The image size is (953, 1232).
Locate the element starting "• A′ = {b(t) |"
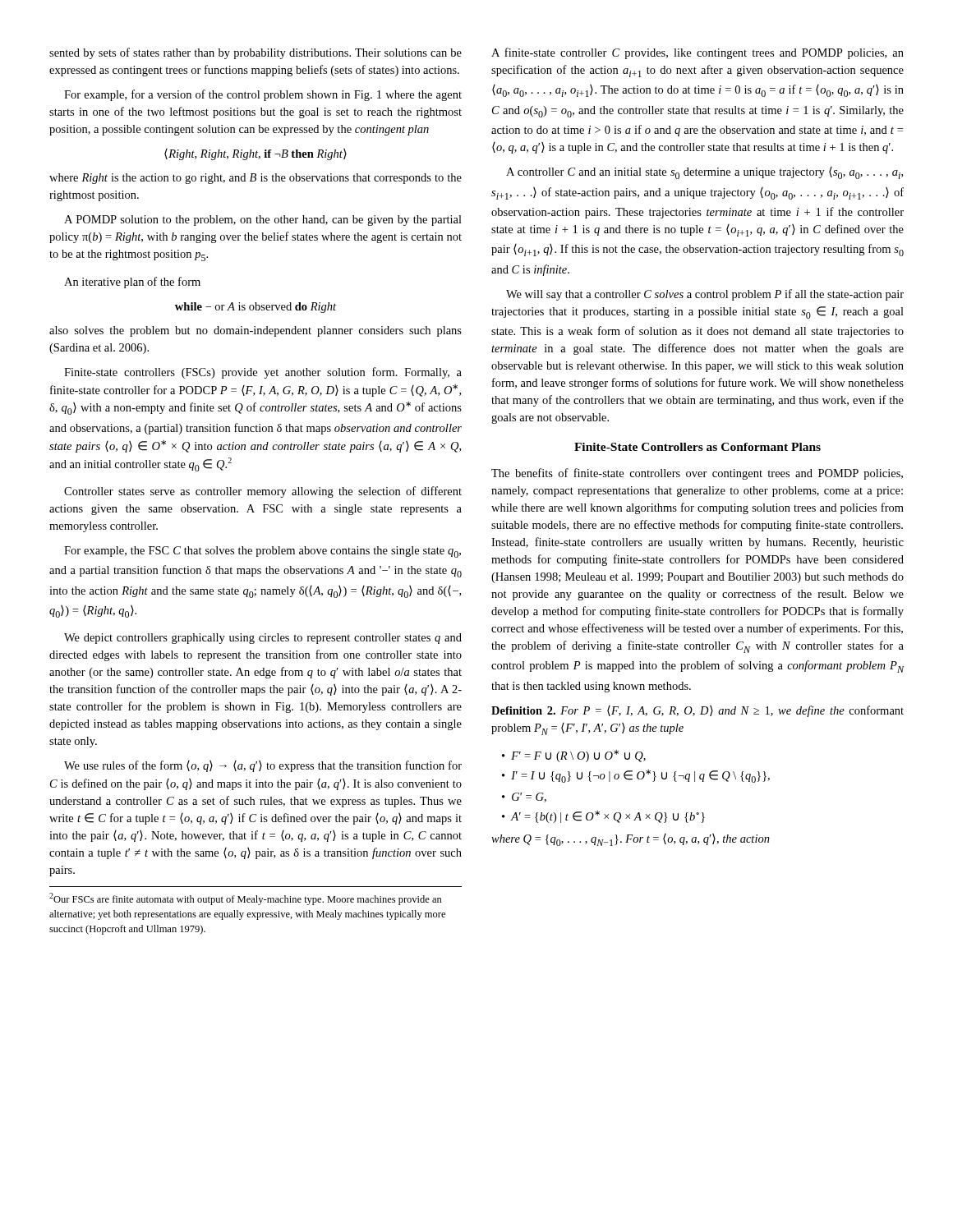pos(604,816)
